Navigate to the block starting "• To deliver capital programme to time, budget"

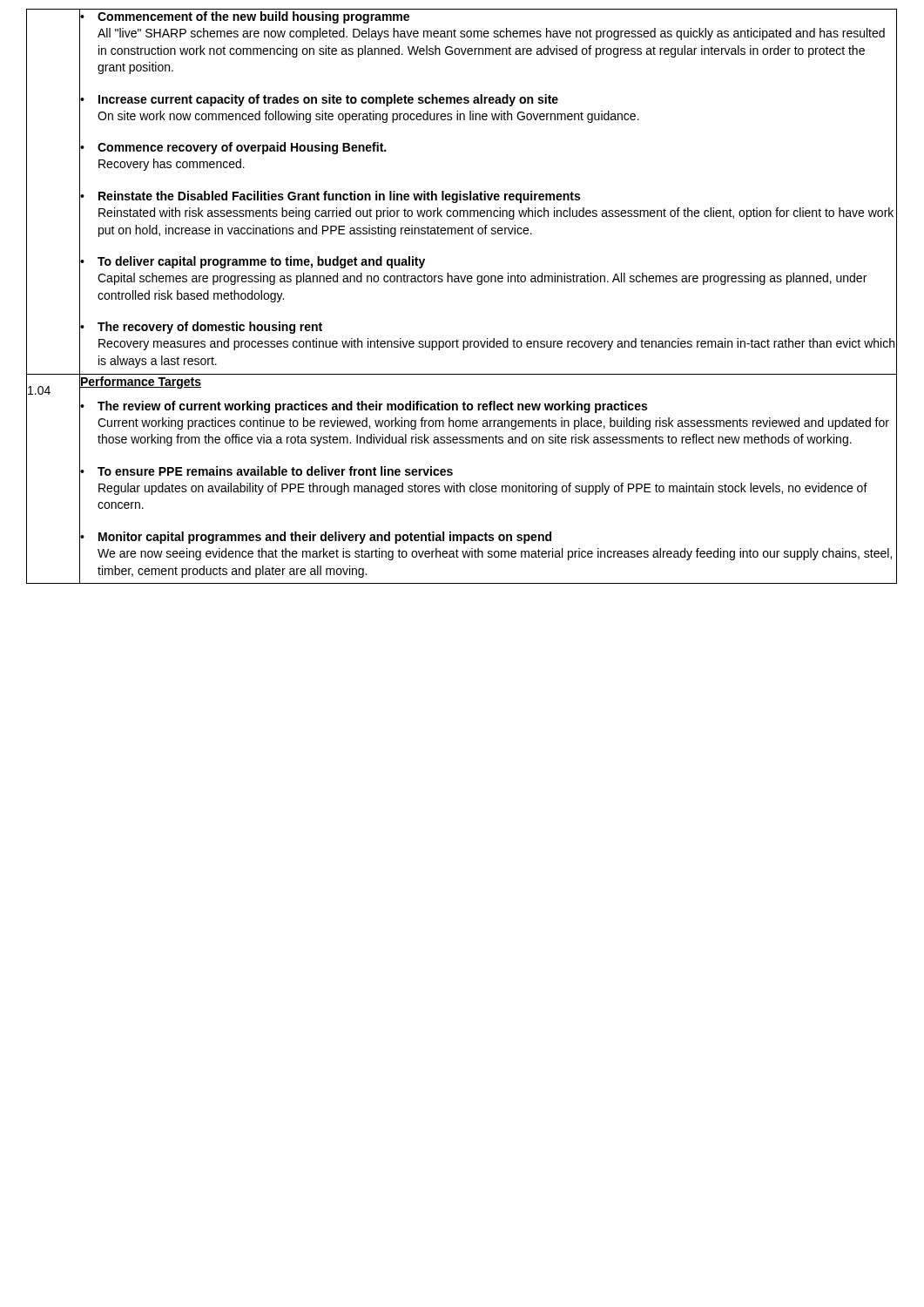tap(488, 280)
